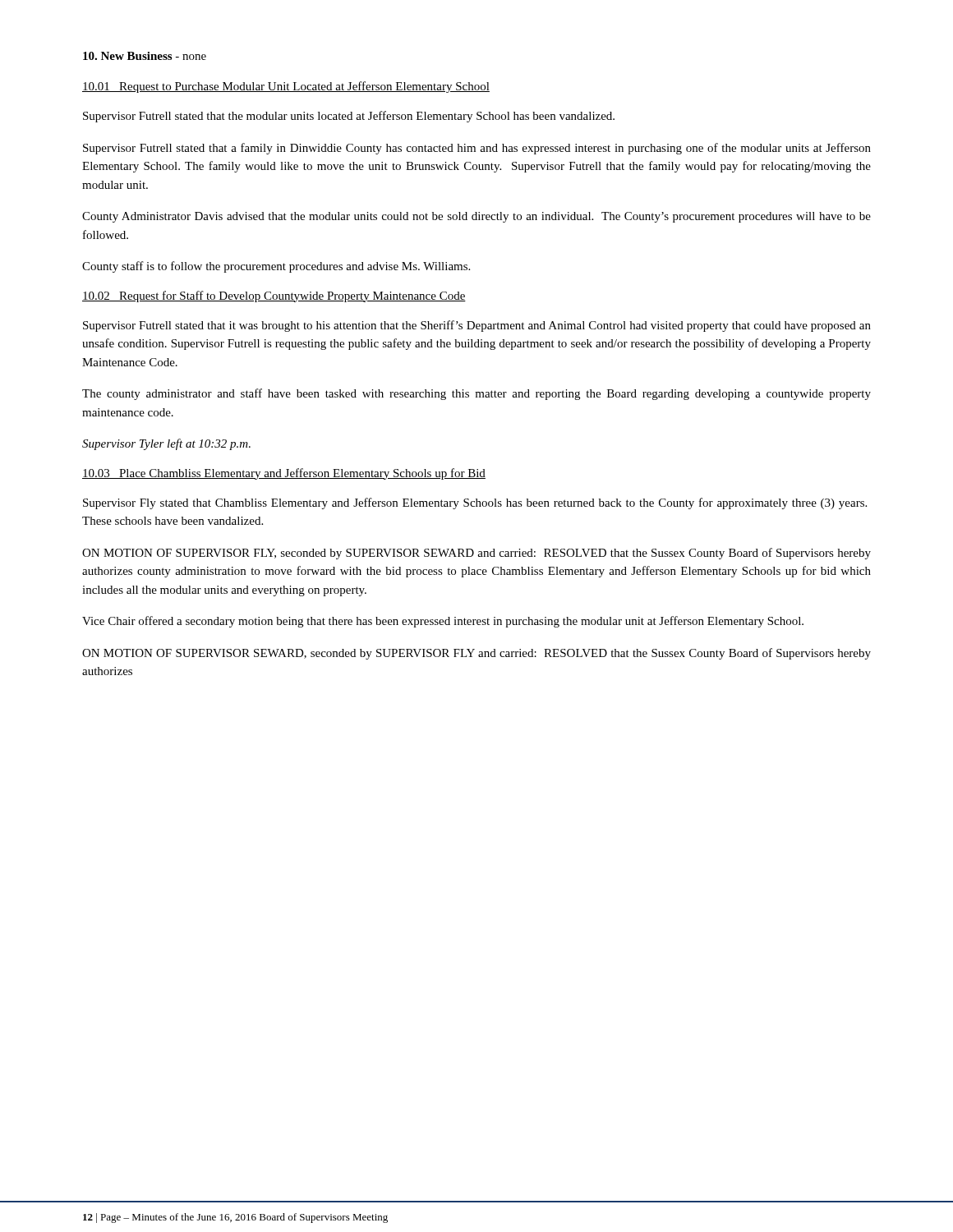Locate the section header that says "10.03 Place Chambliss"
This screenshot has width=953, height=1232.
tap(284, 473)
